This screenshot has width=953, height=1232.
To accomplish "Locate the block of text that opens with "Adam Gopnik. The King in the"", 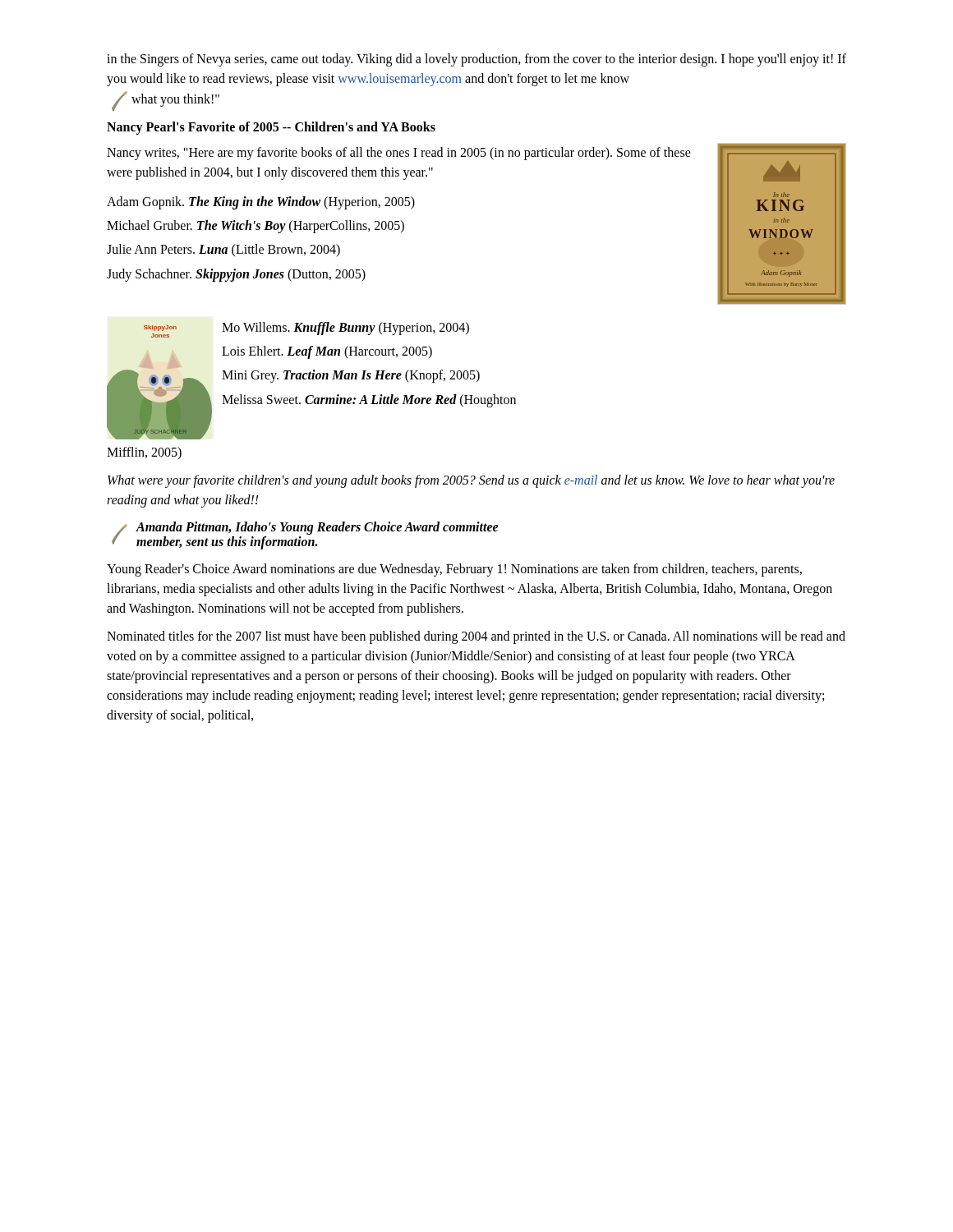I will coord(261,202).
